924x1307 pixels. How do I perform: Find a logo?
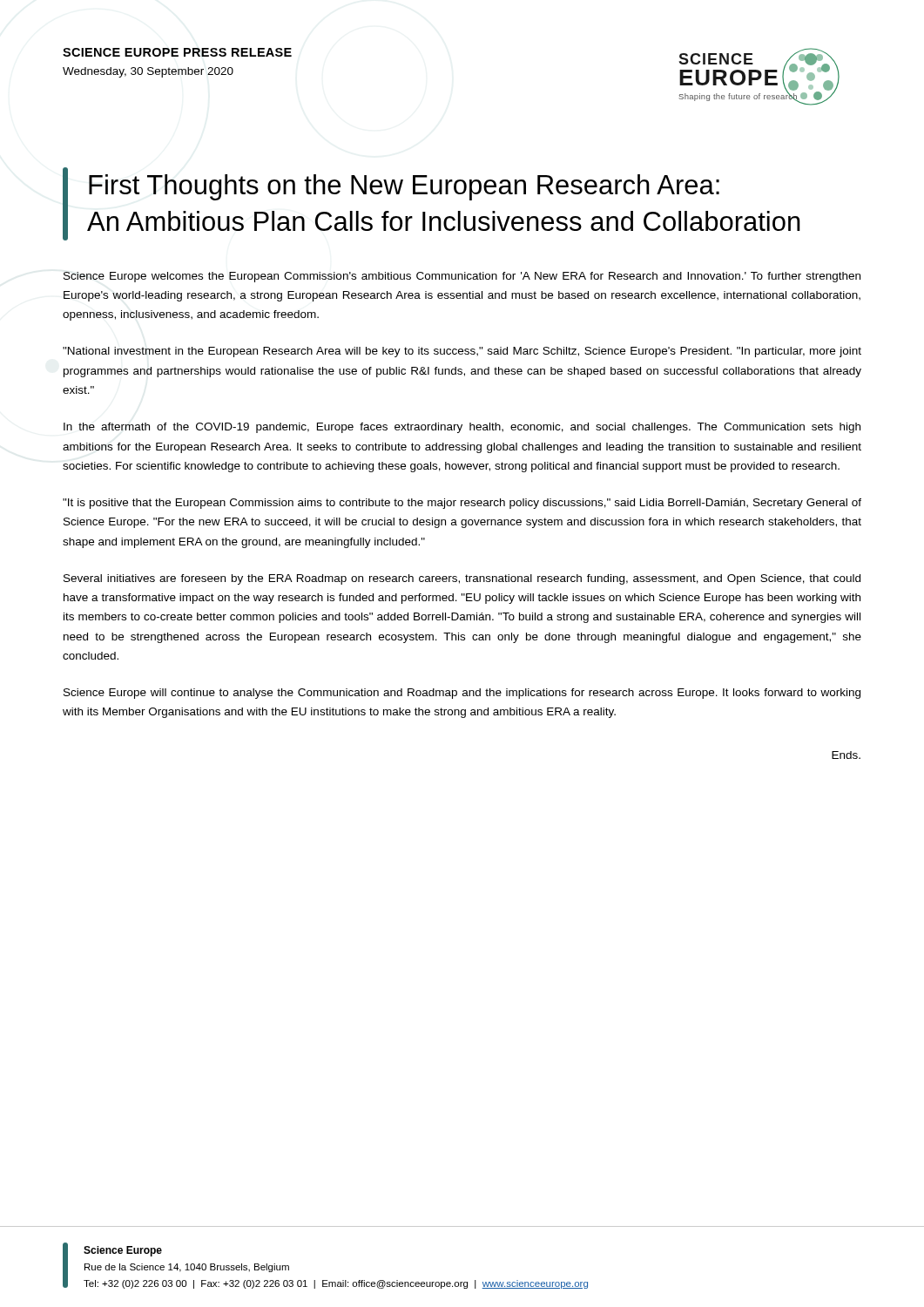(x=770, y=77)
